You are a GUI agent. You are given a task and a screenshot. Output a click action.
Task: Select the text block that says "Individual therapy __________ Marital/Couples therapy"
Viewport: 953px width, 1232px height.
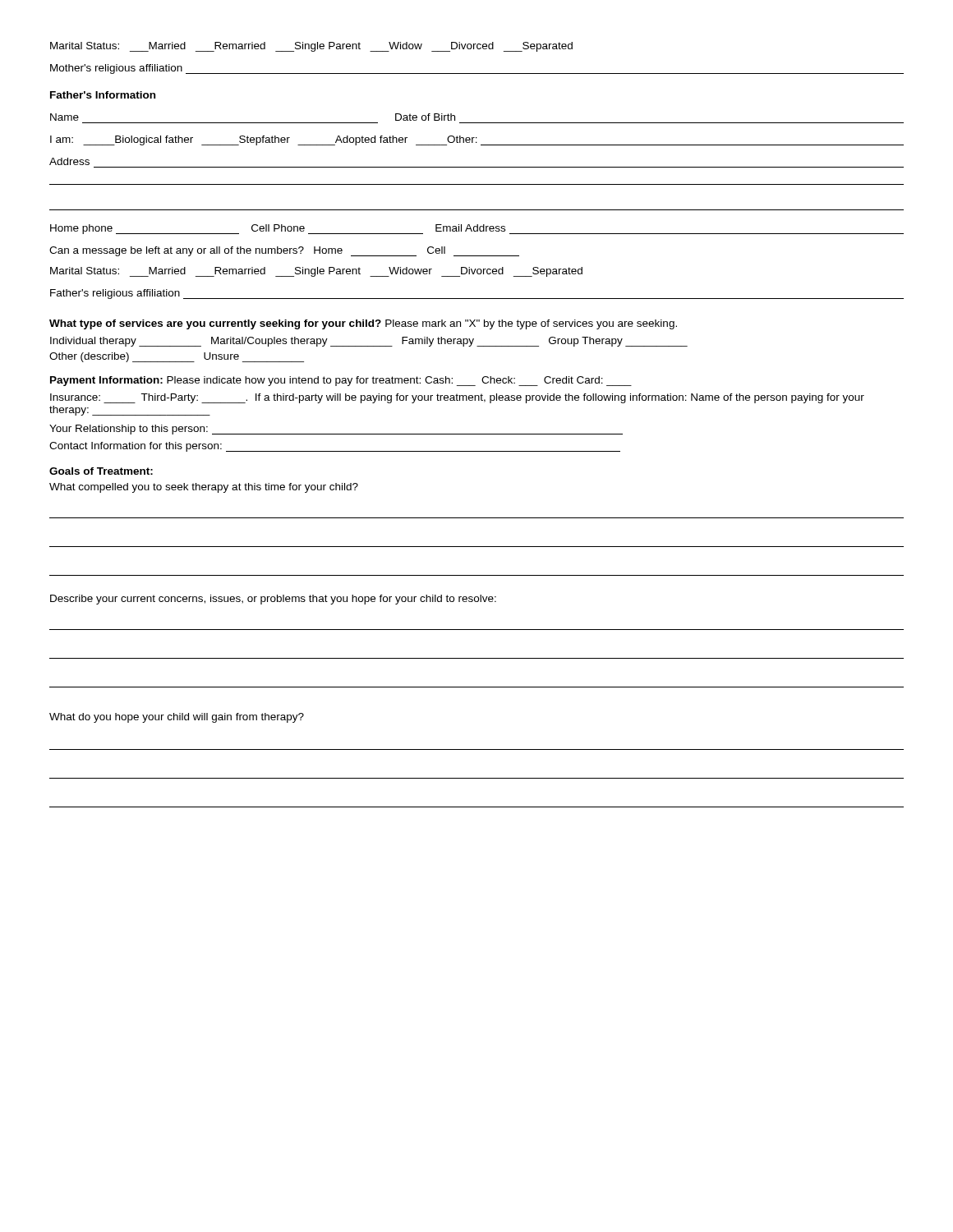368,340
